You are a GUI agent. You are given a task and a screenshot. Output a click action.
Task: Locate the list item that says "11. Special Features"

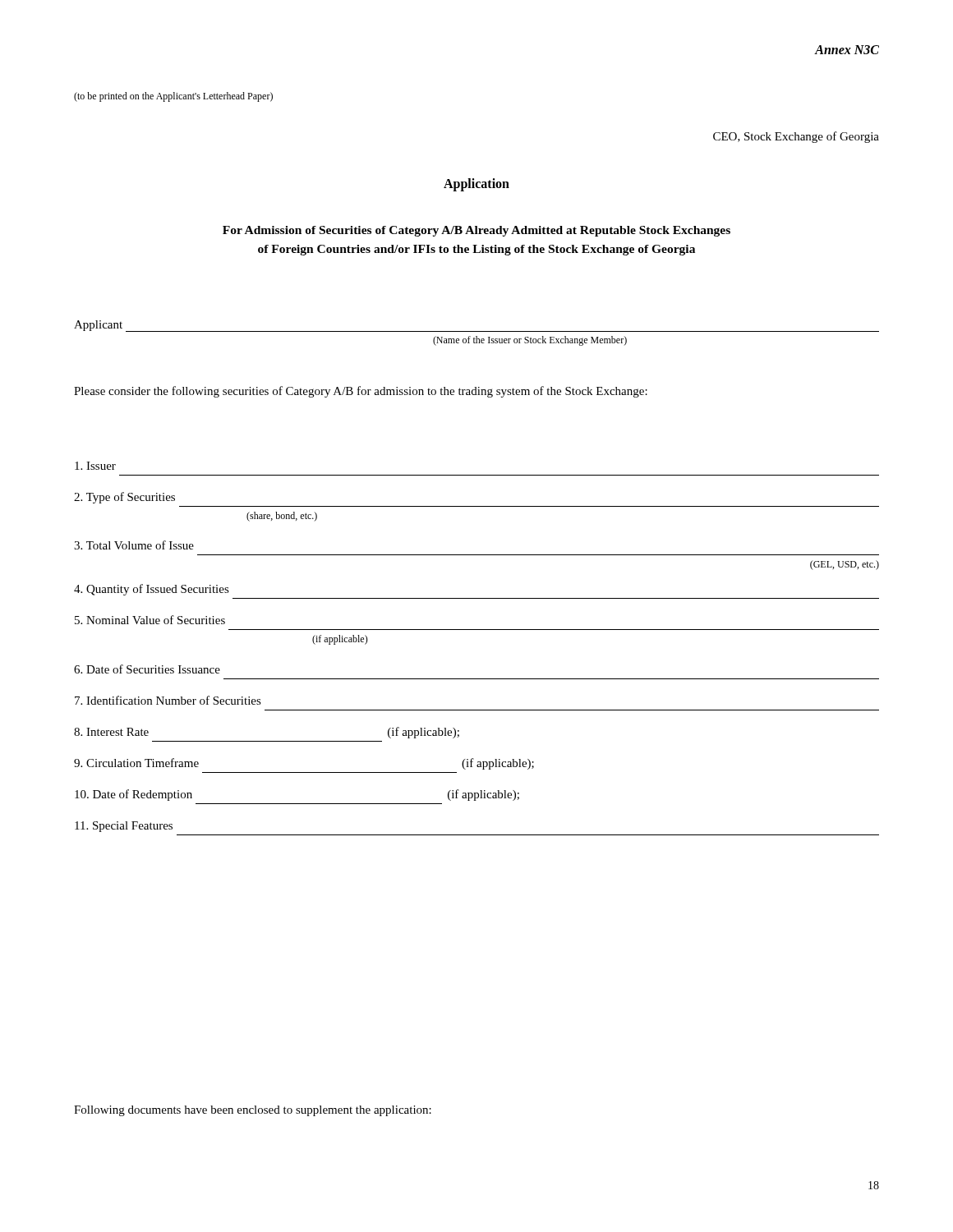(476, 825)
